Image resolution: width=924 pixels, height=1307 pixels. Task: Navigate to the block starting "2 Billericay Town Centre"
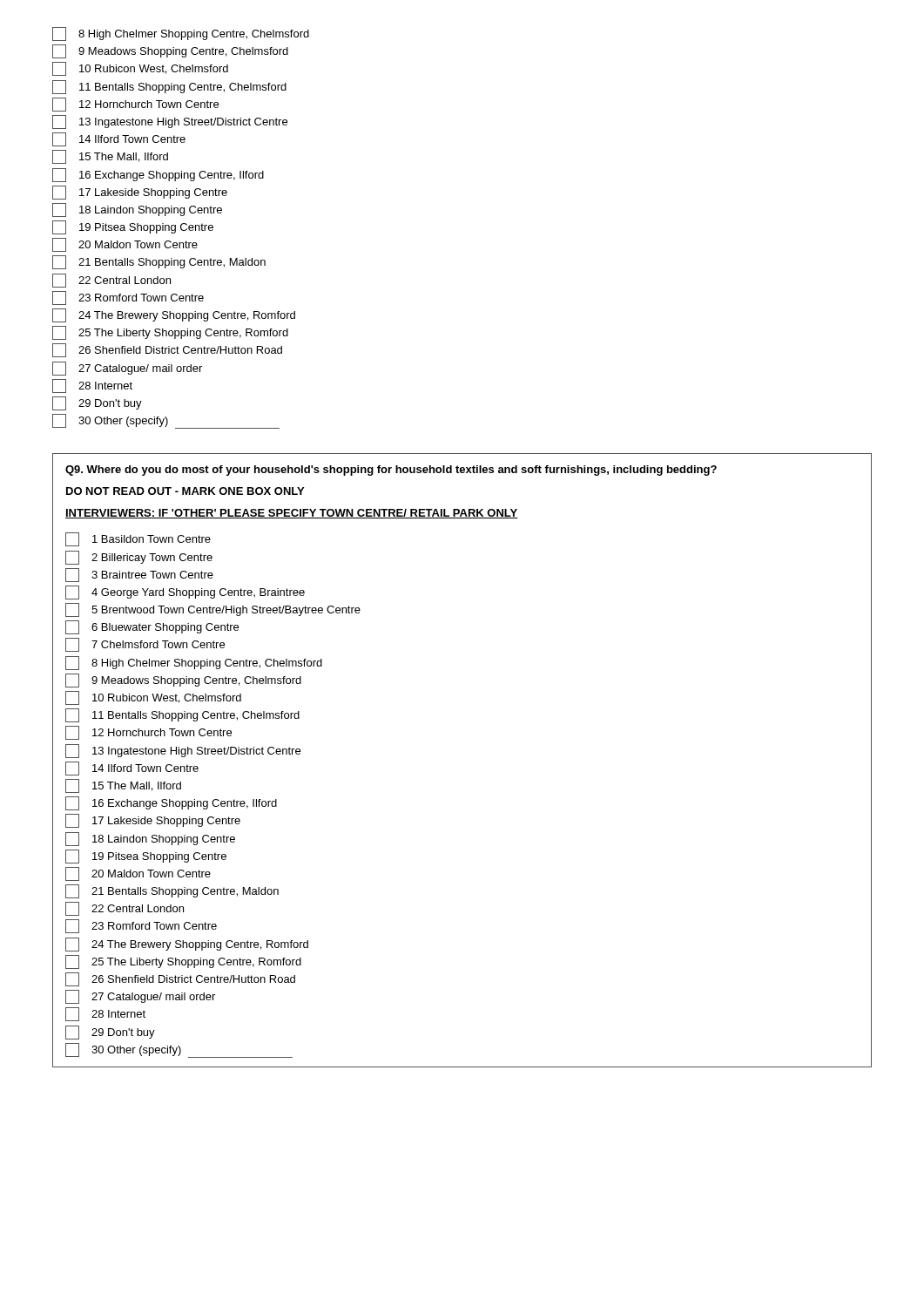point(139,557)
